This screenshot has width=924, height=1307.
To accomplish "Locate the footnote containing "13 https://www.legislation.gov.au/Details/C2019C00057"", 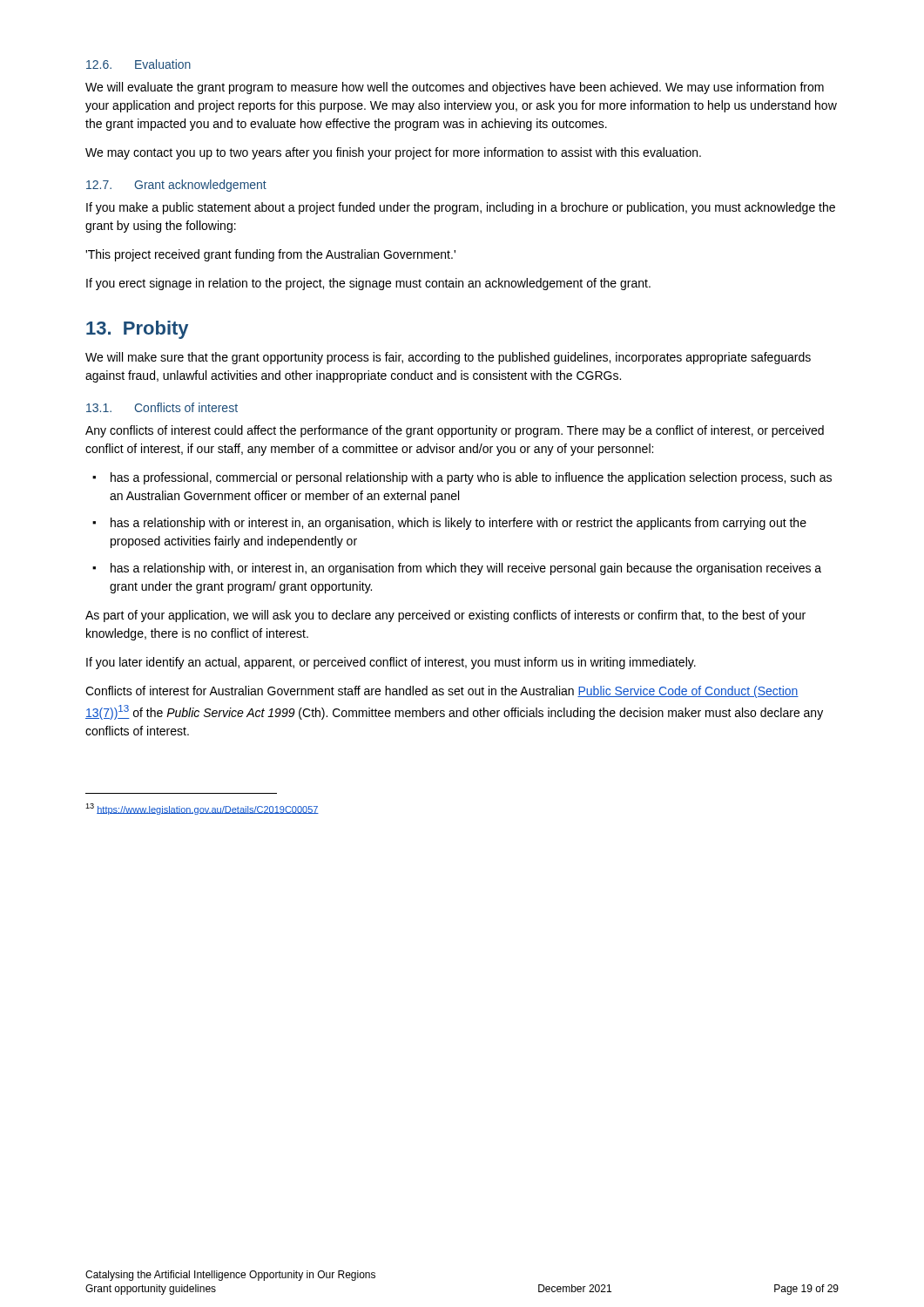I will click(202, 808).
